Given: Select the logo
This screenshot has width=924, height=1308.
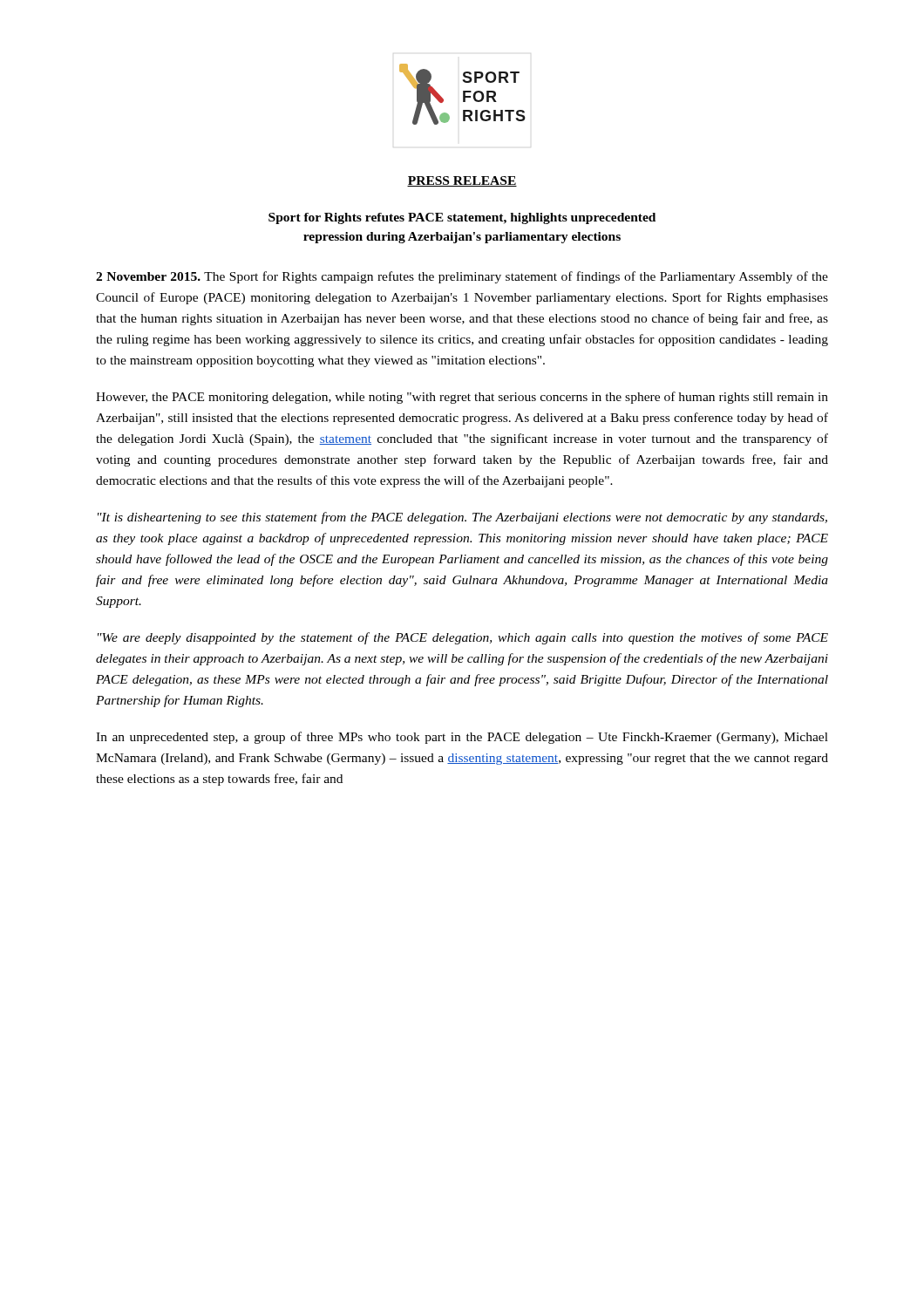Looking at the screenshot, I should [462, 100].
